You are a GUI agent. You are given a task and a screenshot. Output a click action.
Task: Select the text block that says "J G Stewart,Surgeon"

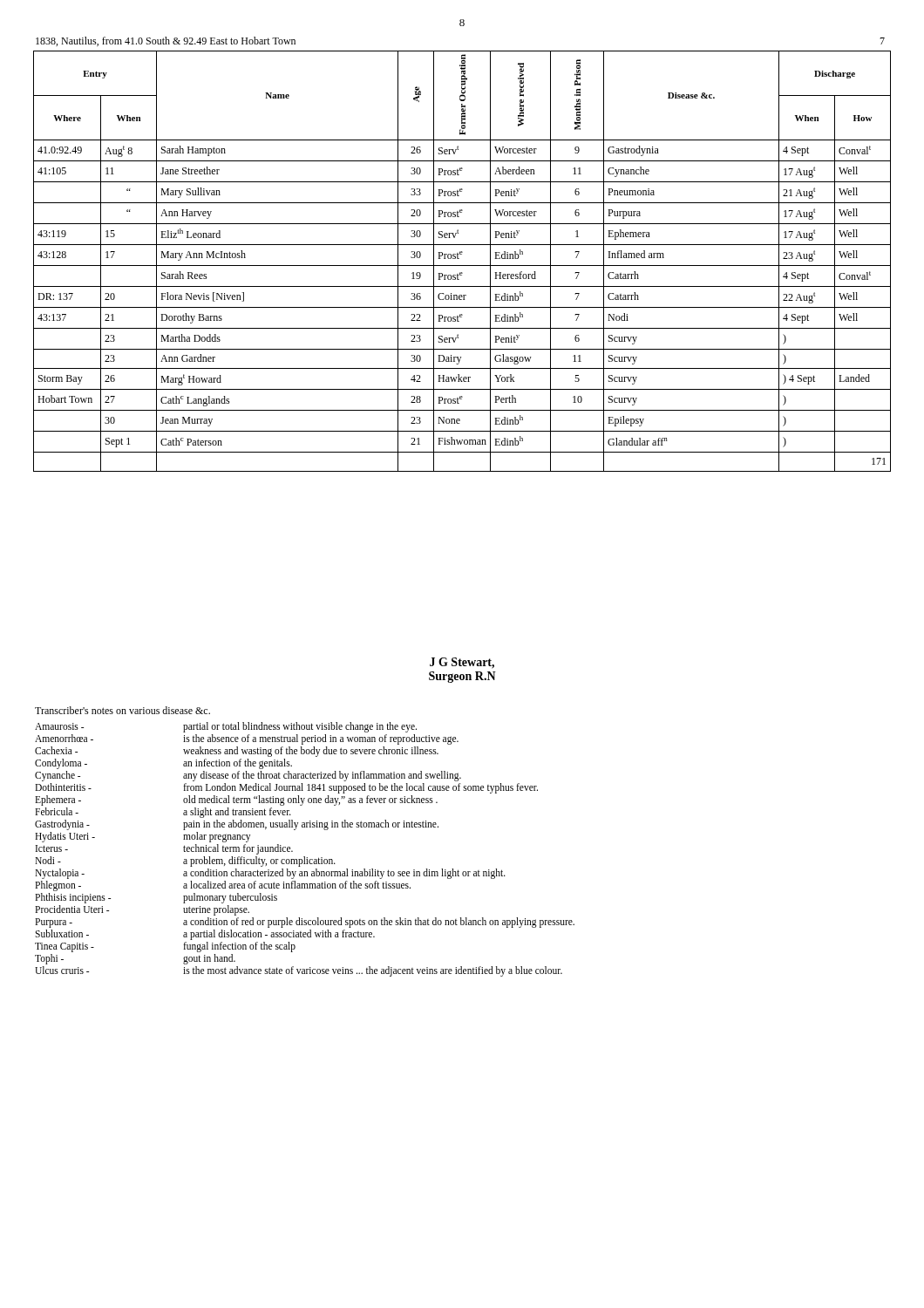[462, 669]
